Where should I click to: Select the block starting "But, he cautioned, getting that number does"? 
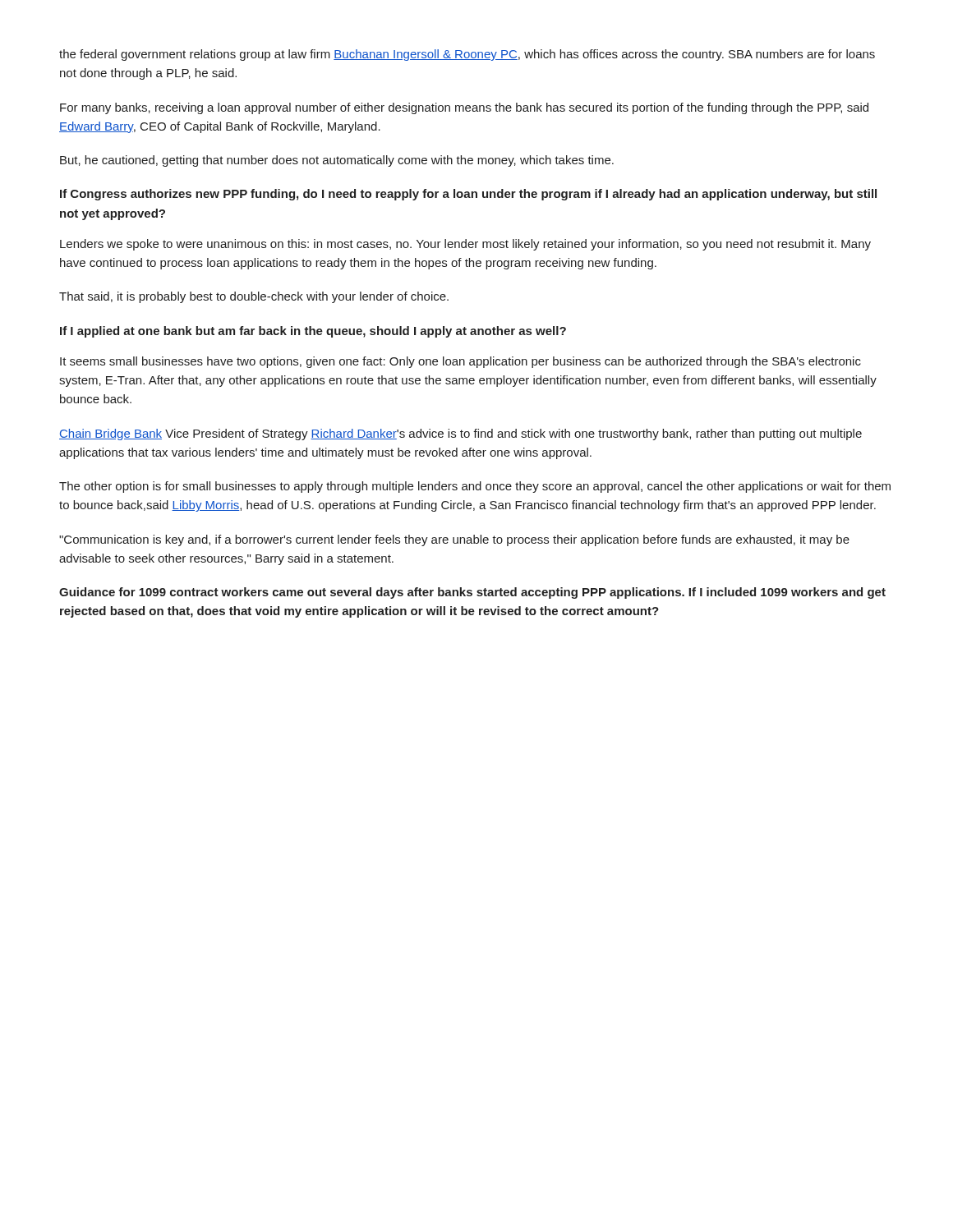(x=337, y=160)
